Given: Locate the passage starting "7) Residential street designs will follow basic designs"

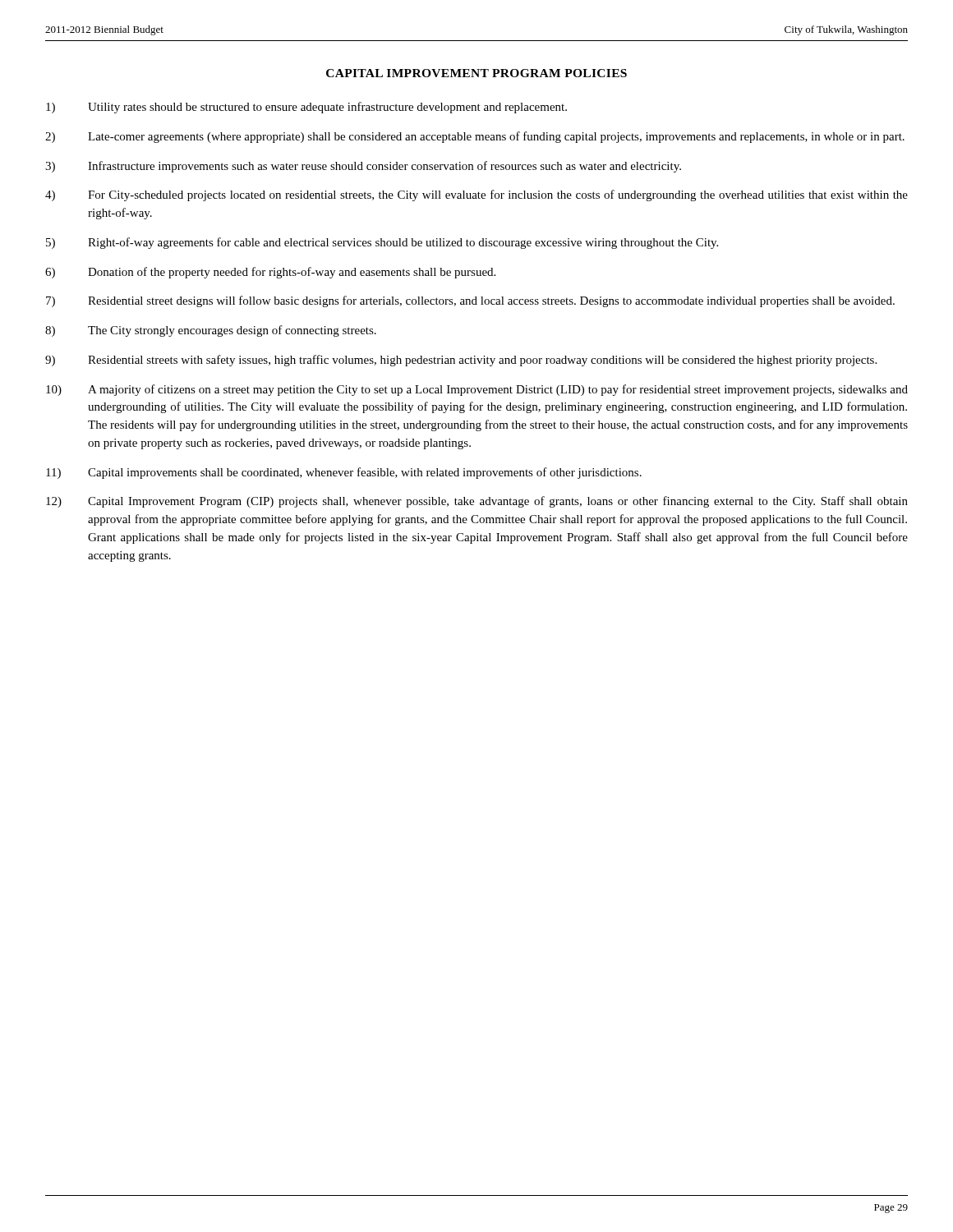Looking at the screenshot, I should coord(476,302).
